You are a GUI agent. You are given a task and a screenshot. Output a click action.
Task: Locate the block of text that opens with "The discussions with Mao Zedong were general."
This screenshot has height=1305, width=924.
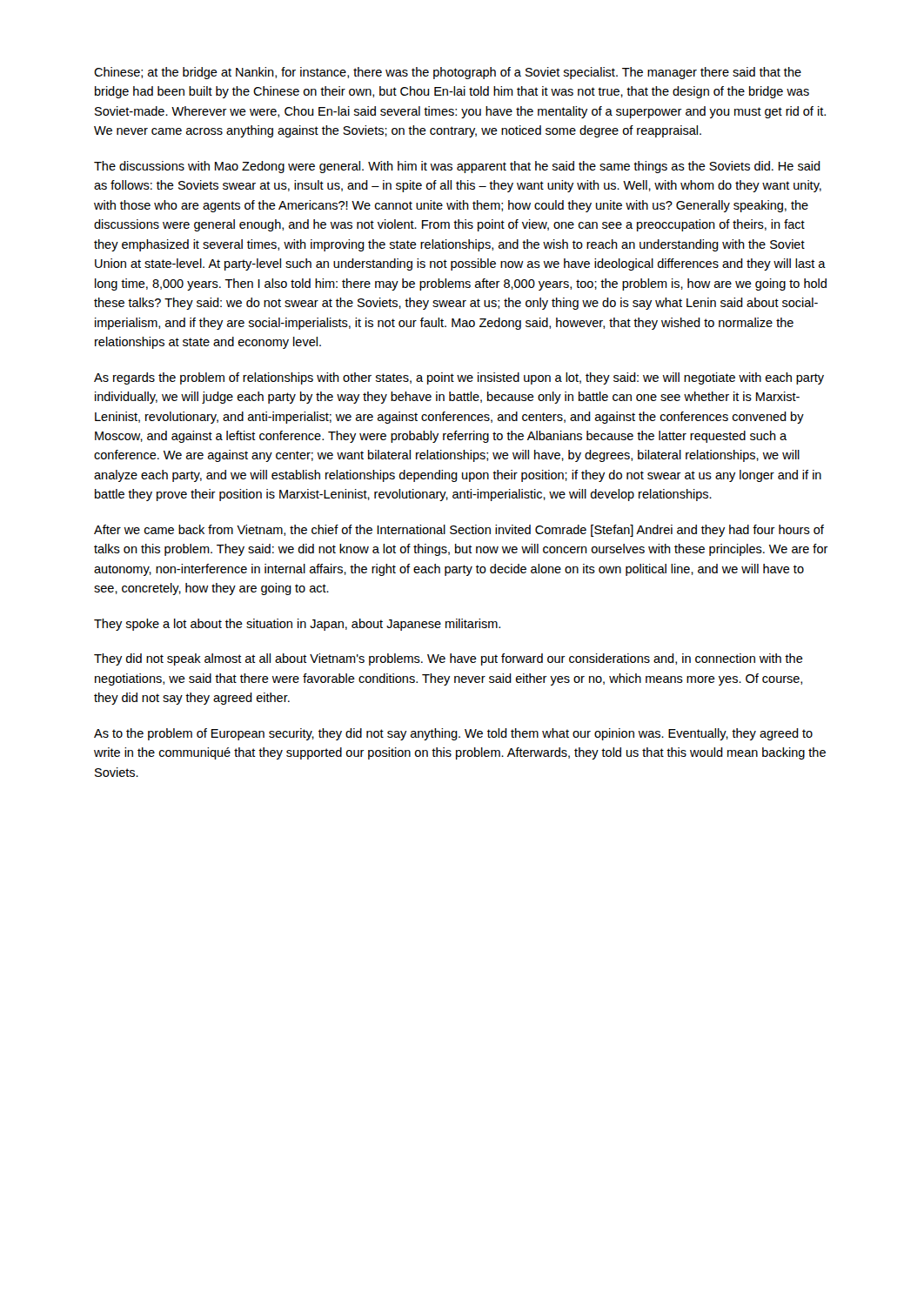click(x=461, y=254)
